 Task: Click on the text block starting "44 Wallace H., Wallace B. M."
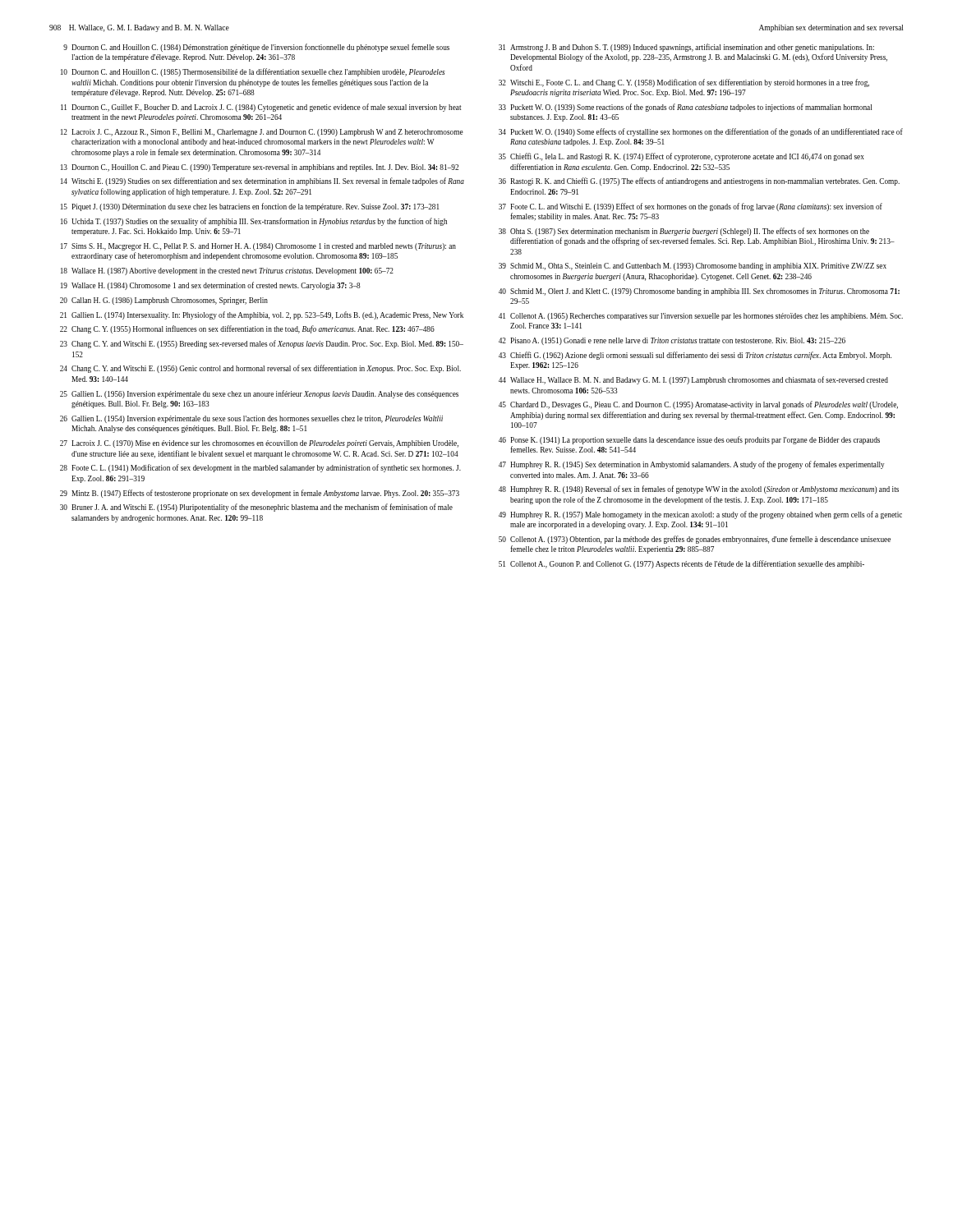click(696, 386)
